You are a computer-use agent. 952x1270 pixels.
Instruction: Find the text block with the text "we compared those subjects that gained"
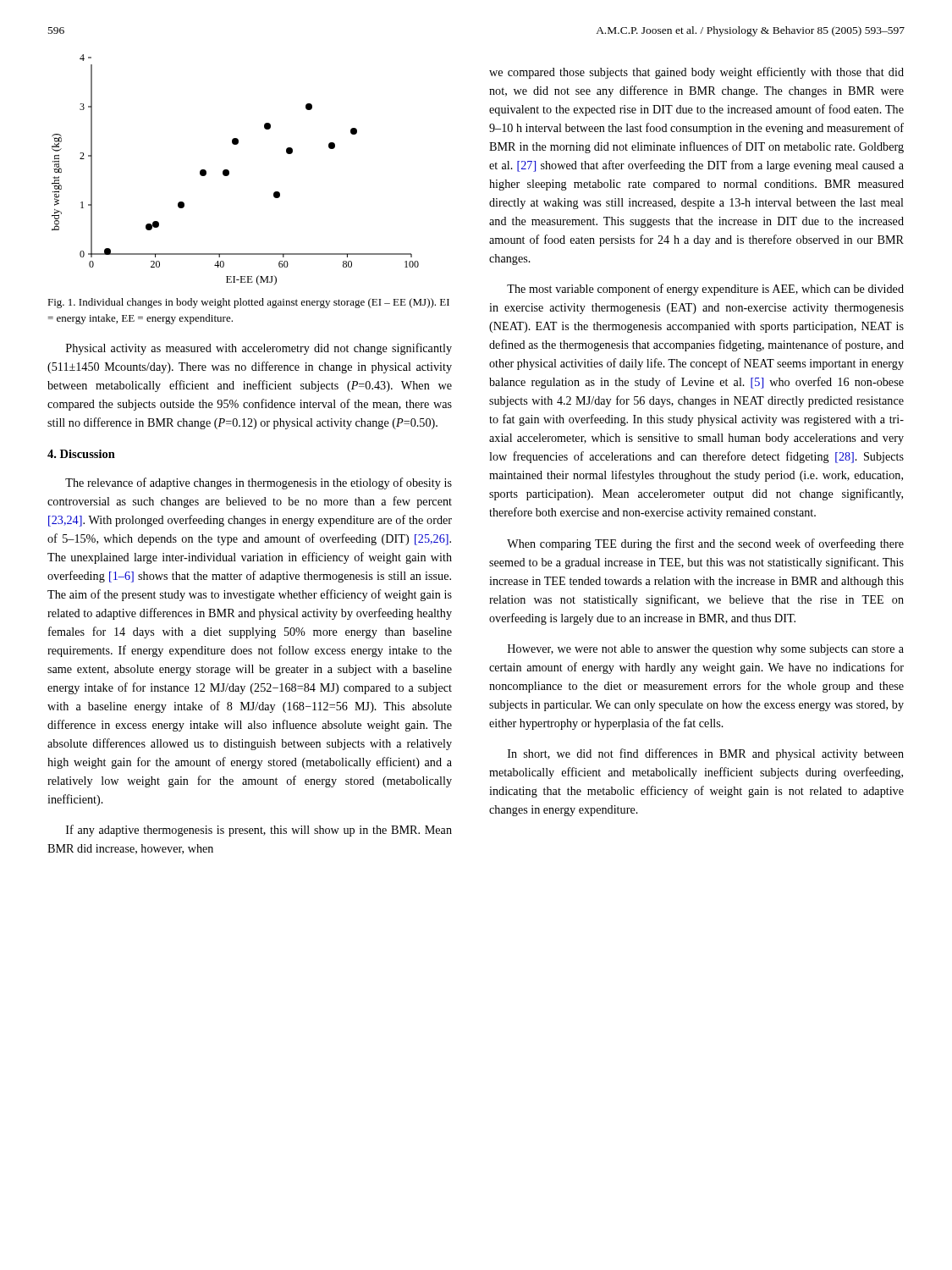click(x=696, y=441)
